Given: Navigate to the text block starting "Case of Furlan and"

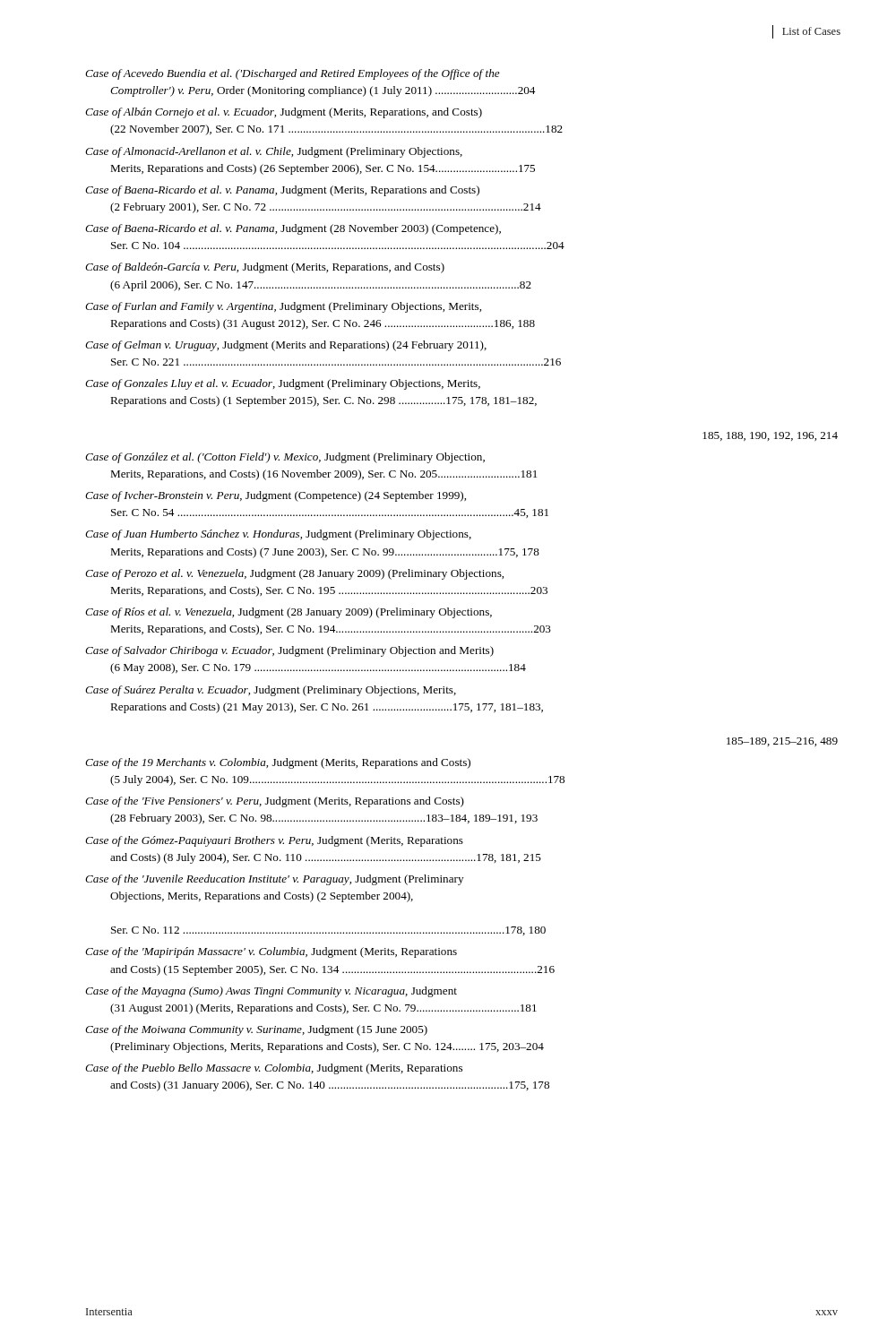Looking at the screenshot, I should click(461, 315).
